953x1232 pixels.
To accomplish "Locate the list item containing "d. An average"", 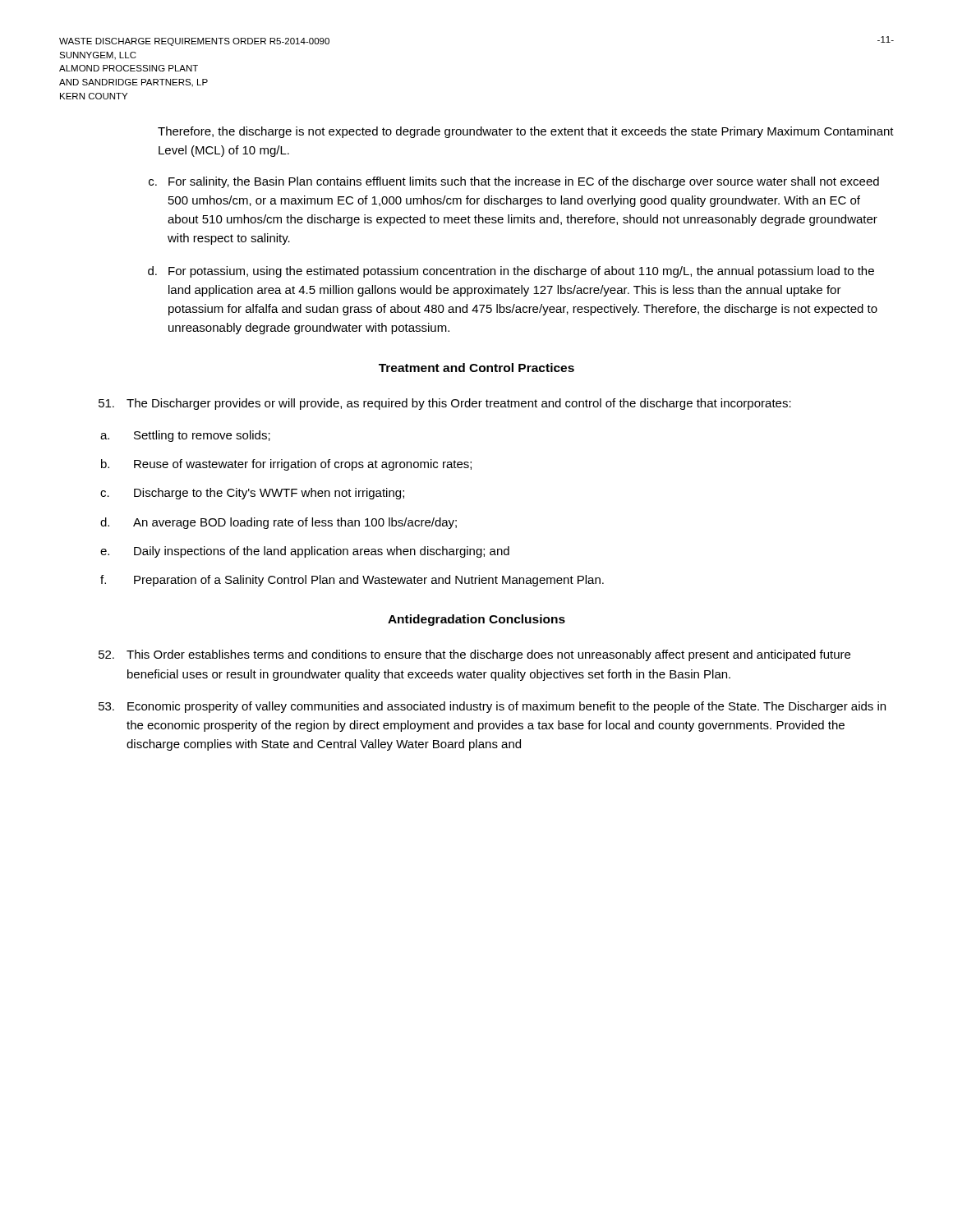I will click(279, 523).
